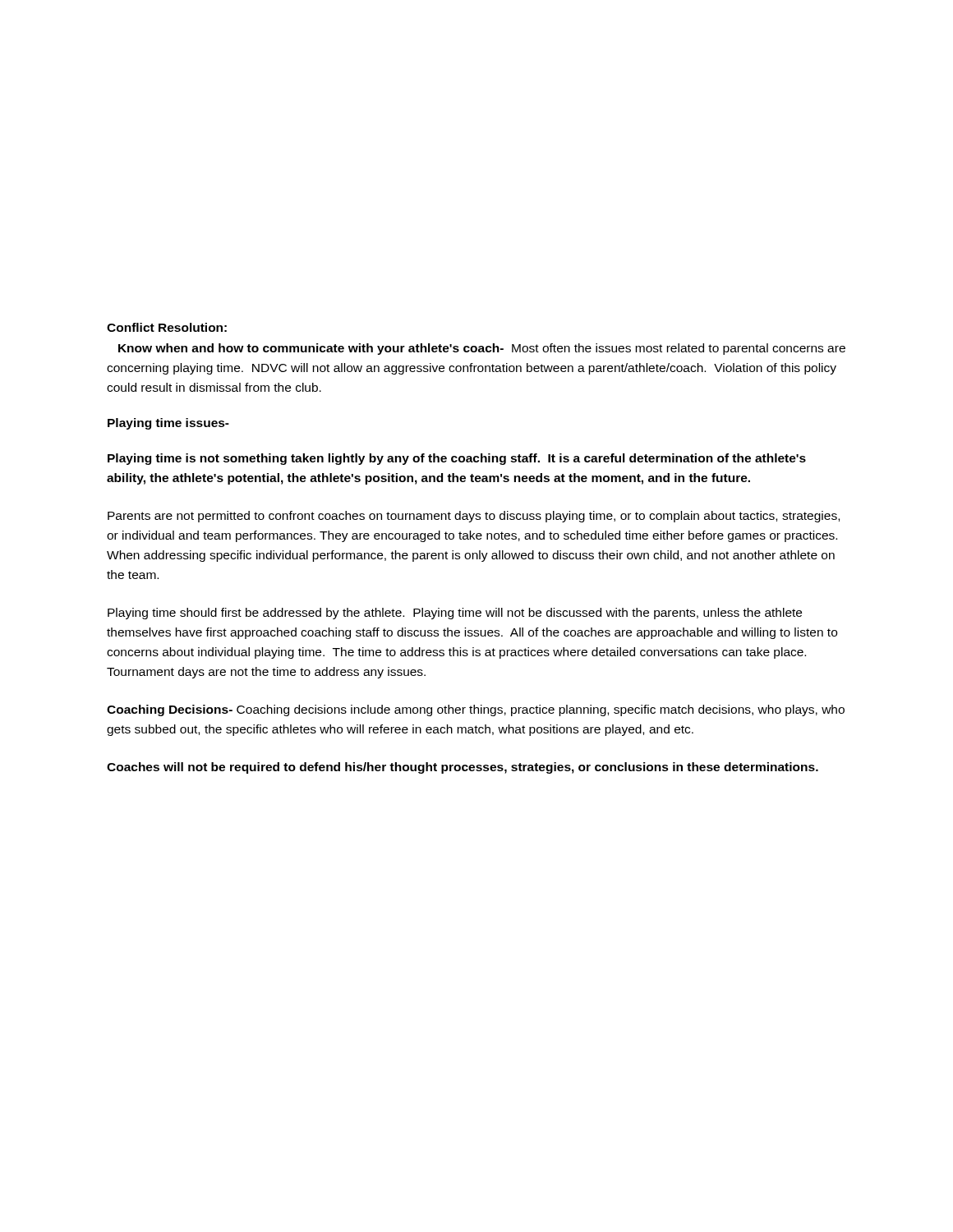953x1232 pixels.
Task: Point to the text starting "Parents are not permitted to confront"
Action: (474, 545)
